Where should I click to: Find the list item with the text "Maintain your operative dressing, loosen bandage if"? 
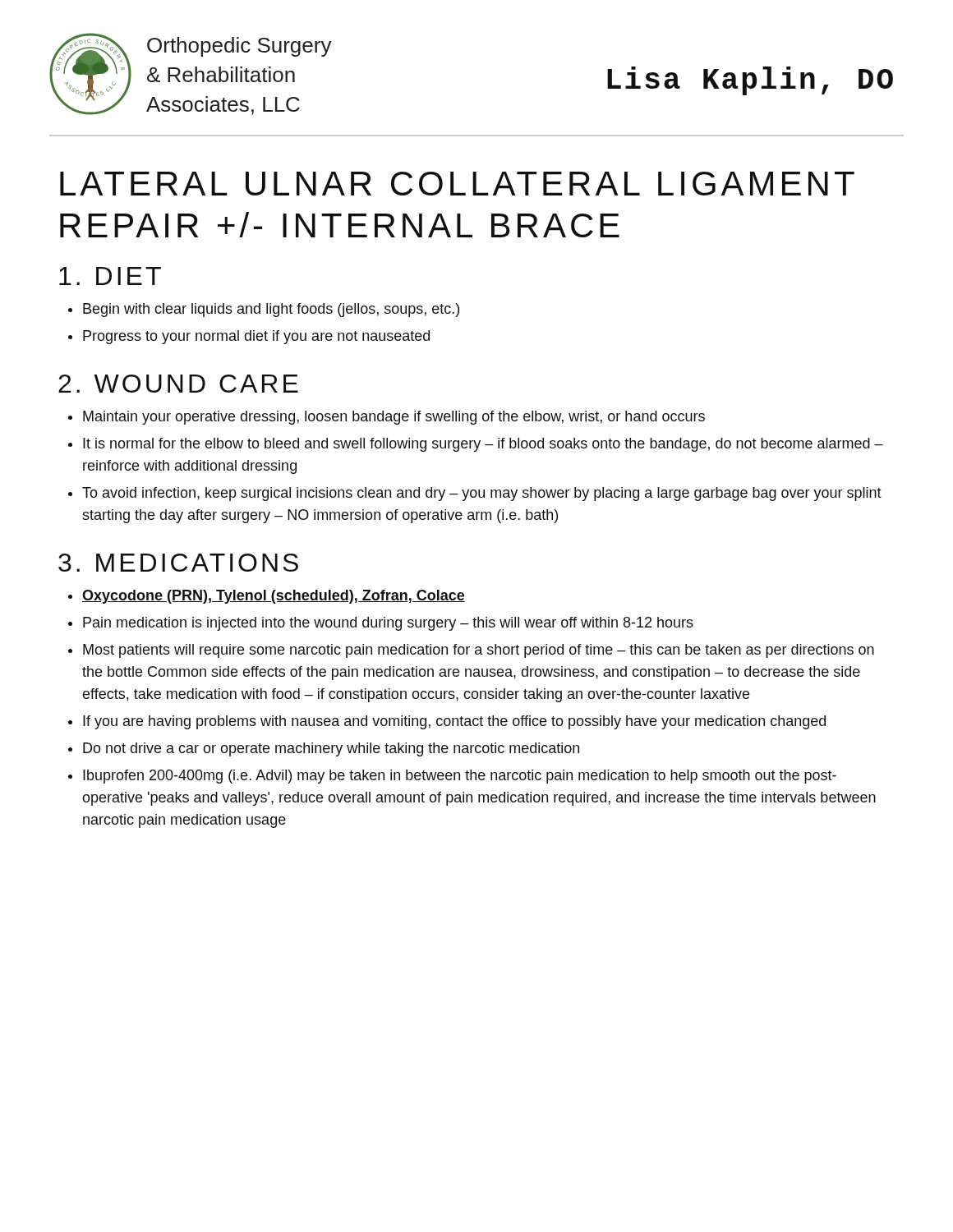pos(394,416)
